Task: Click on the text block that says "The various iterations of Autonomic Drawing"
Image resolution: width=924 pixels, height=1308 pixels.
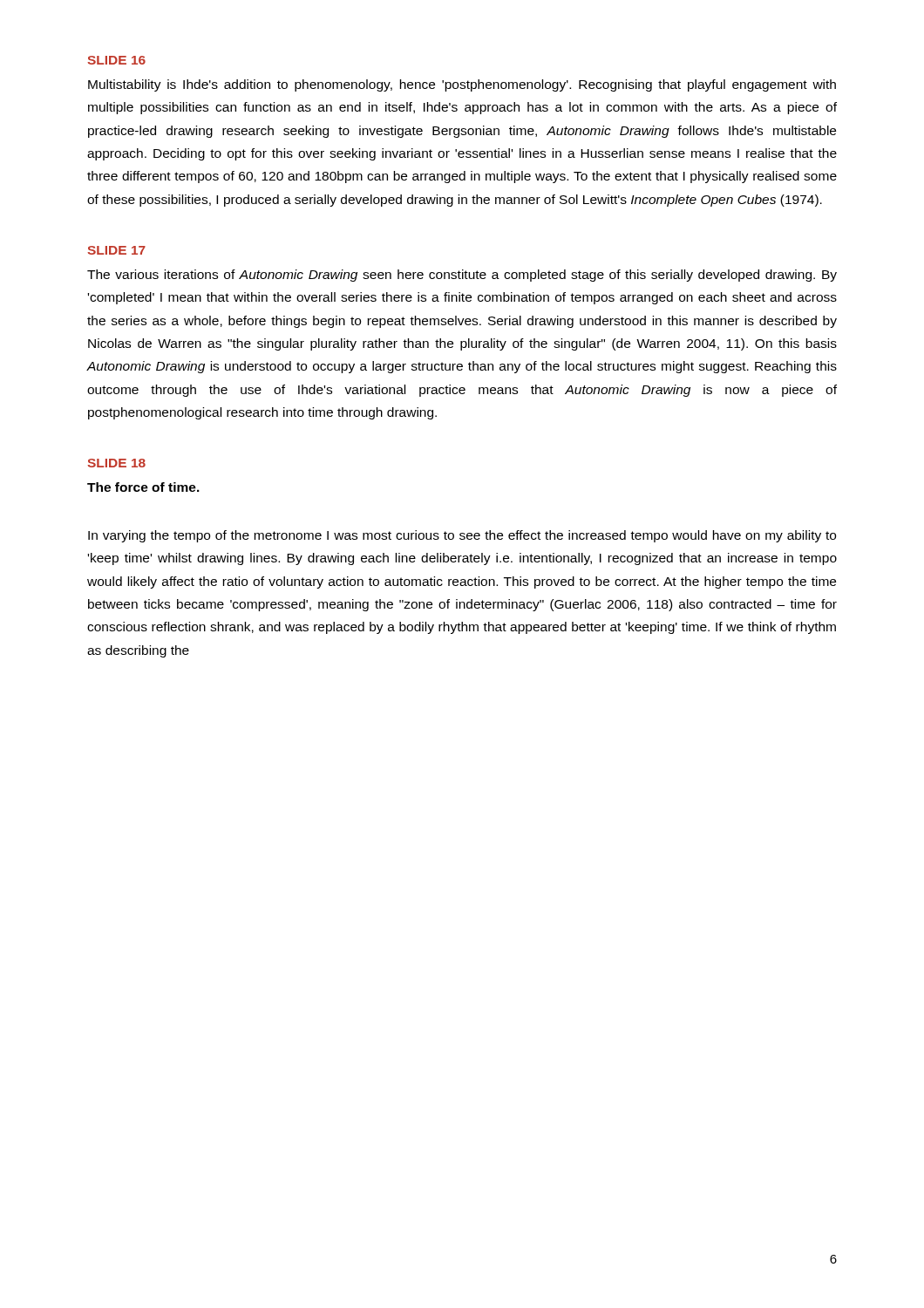Action: point(462,343)
